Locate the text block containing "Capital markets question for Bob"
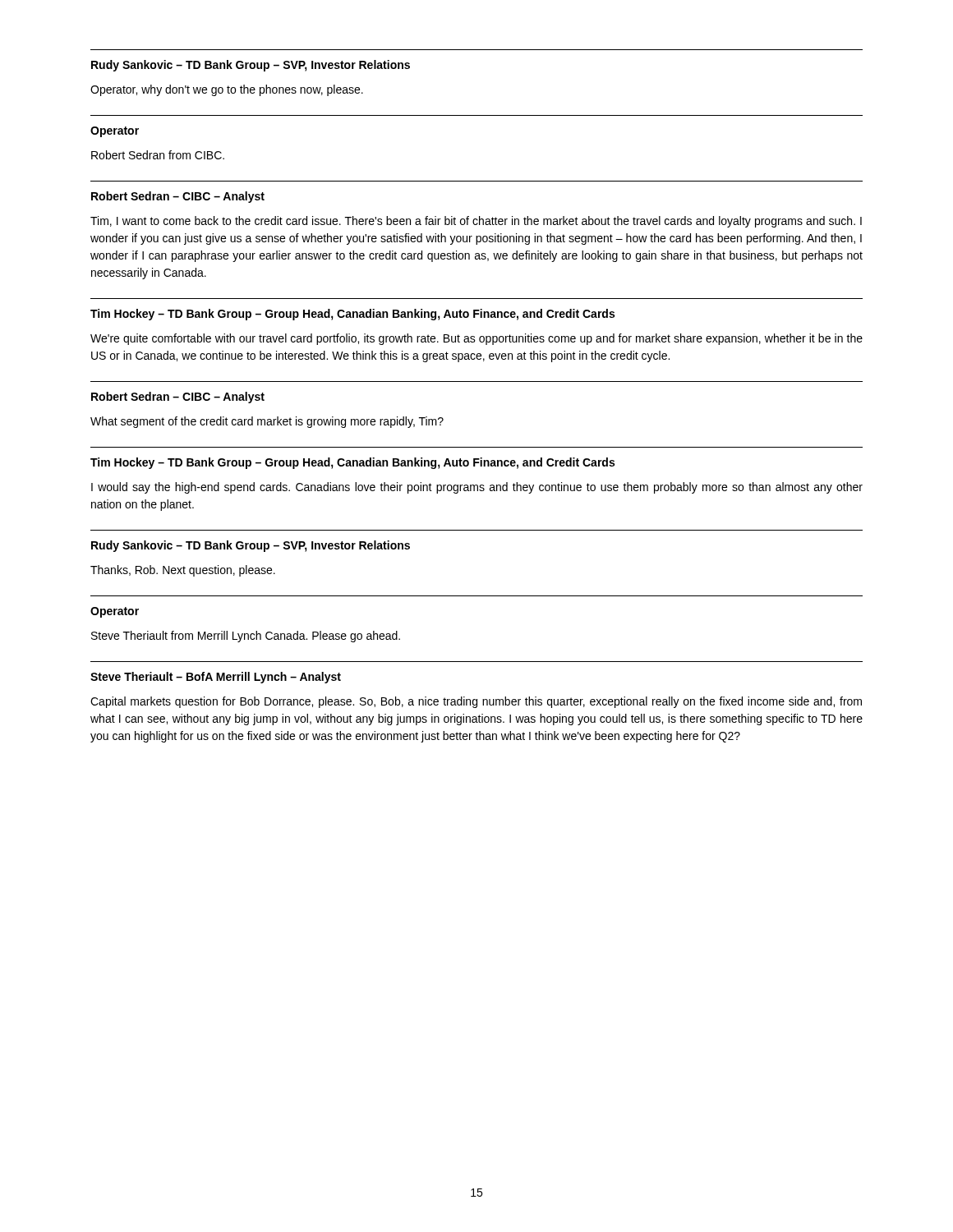This screenshot has height=1232, width=953. (x=476, y=719)
